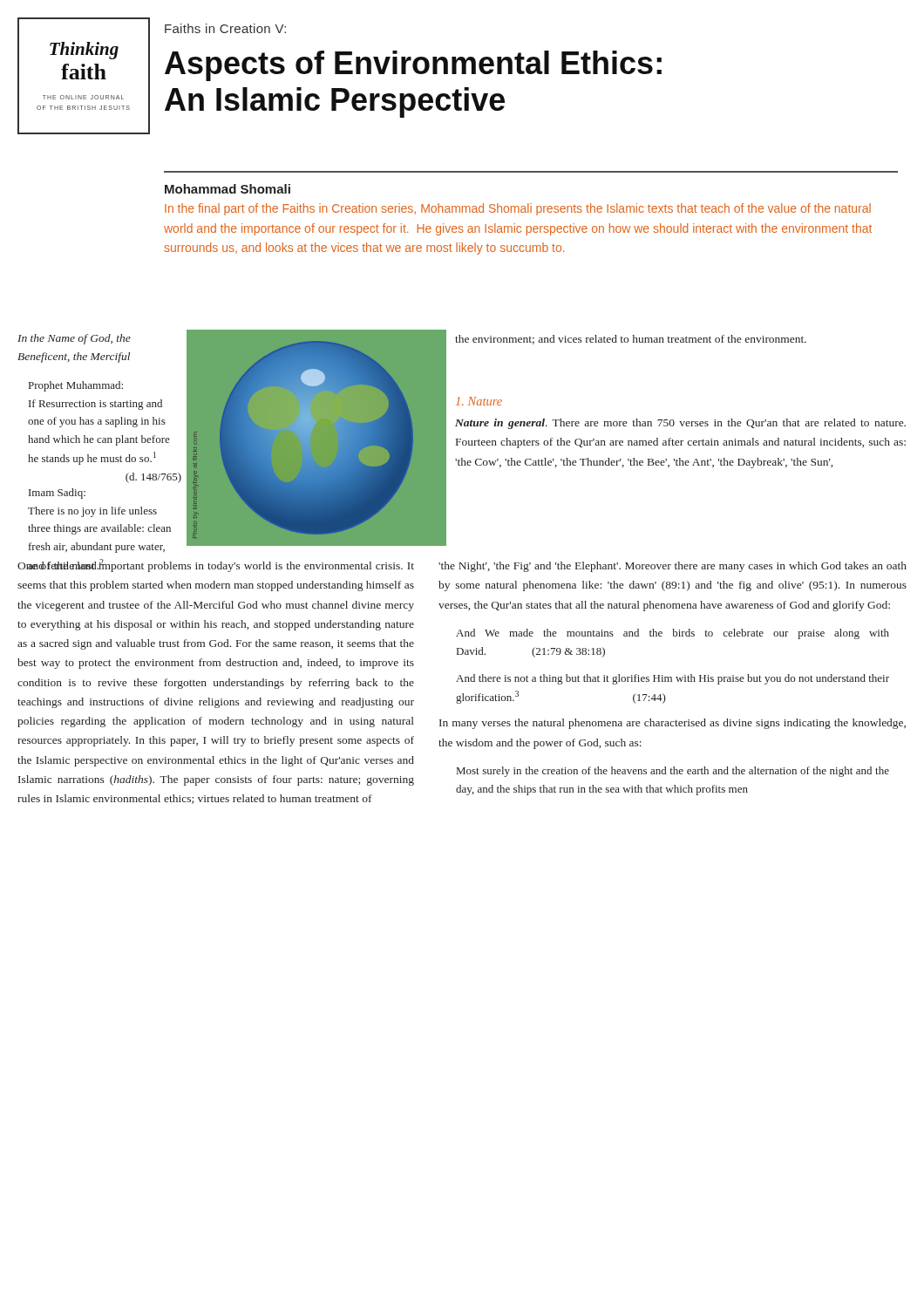The width and height of the screenshot is (924, 1308).
Task: Find the photo
Action: click(316, 438)
